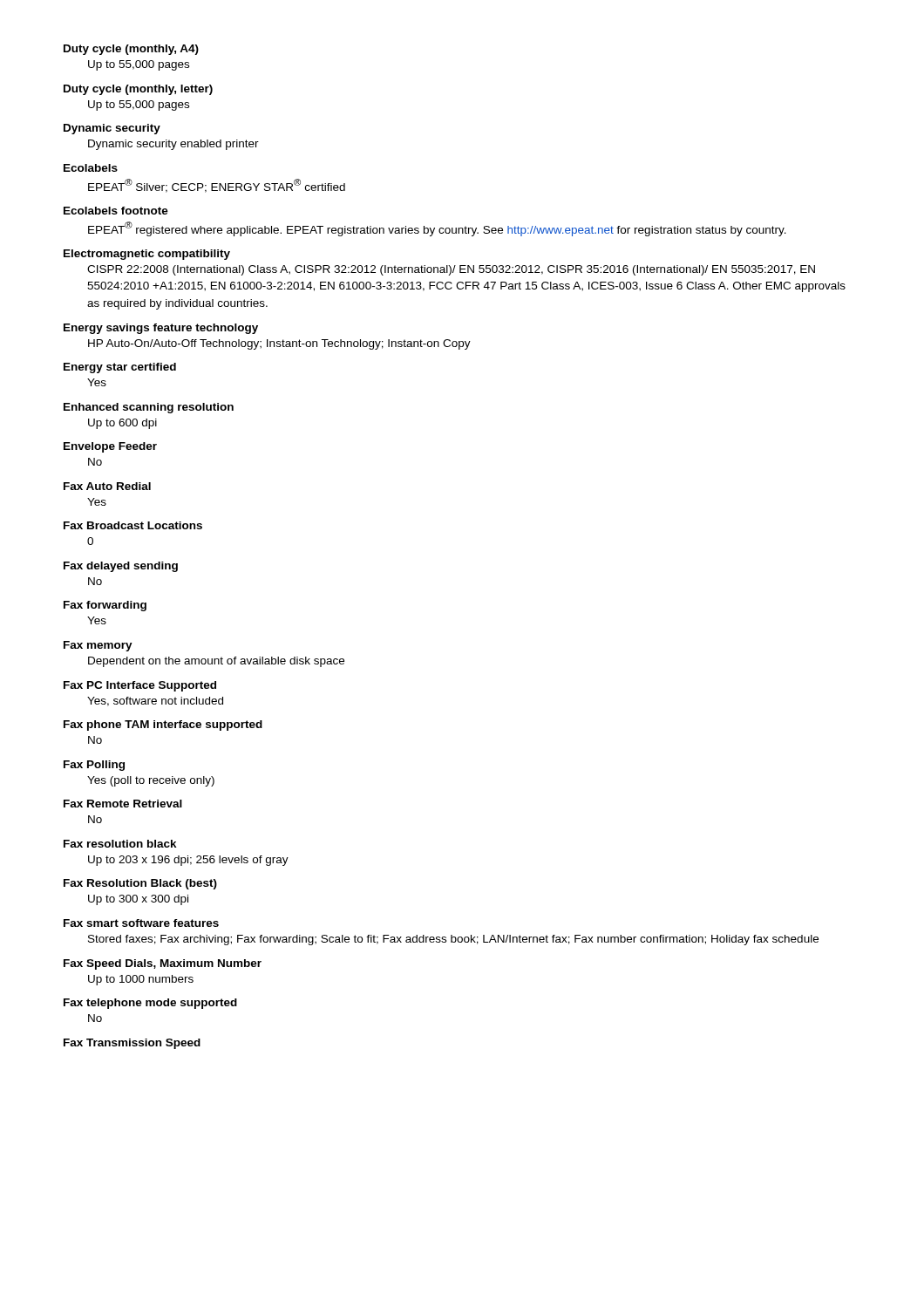Where is the passage that starts "Energy savings feature technology"?
924x1308 pixels.
[x=462, y=336]
